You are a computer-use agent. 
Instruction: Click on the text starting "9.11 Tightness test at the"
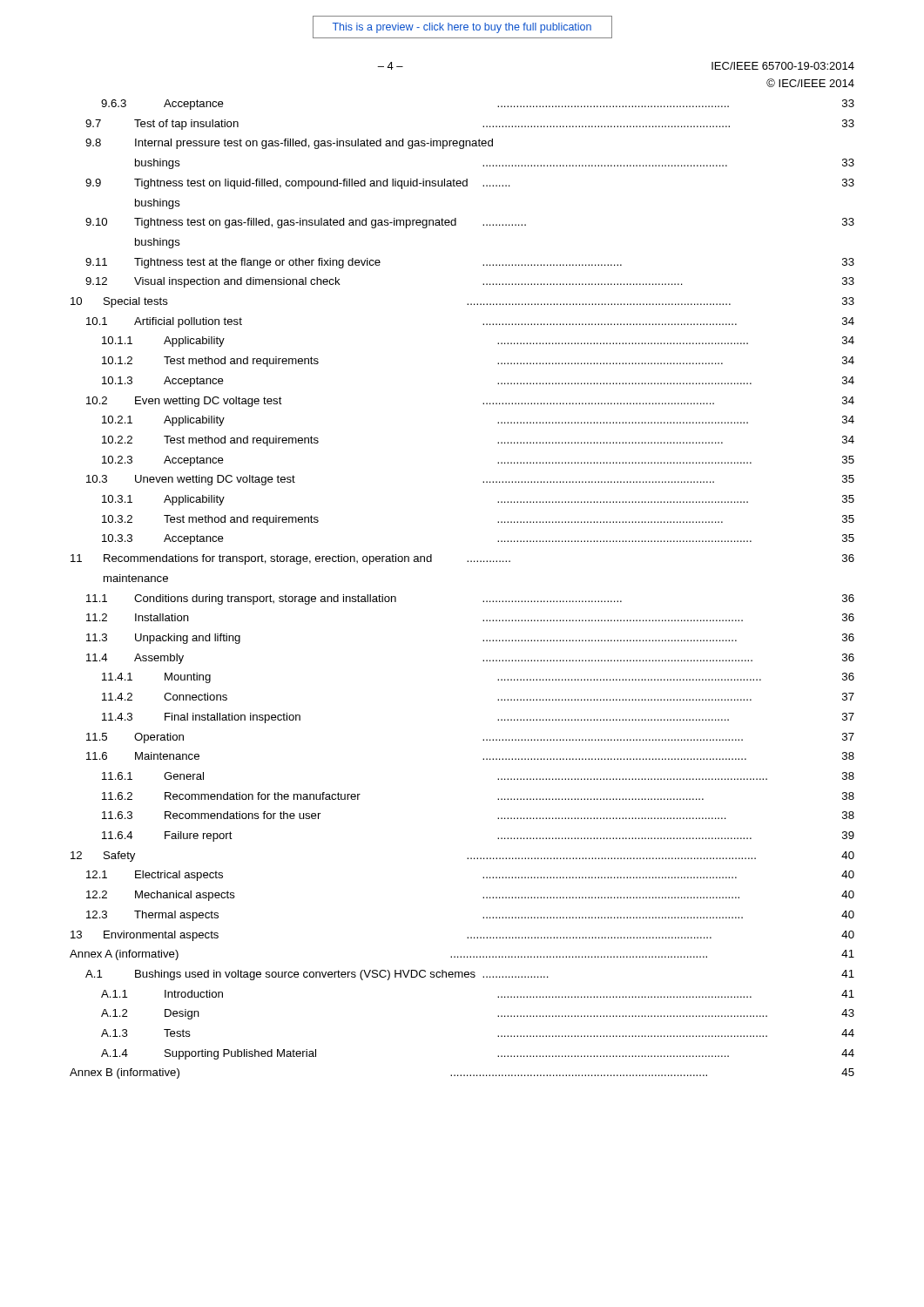pos(98,263)
